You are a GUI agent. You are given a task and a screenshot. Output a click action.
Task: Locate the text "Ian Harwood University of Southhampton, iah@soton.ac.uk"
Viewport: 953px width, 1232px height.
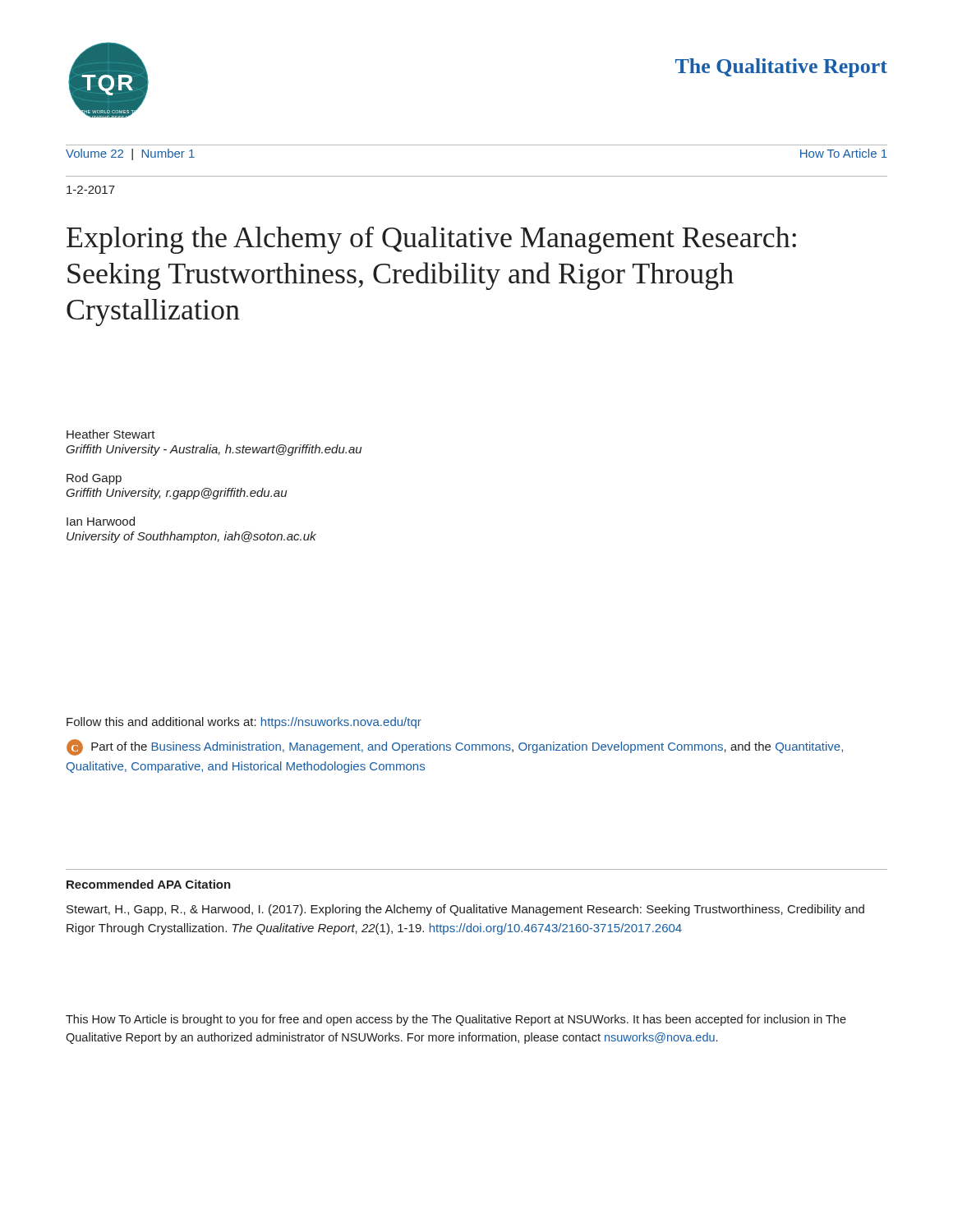[214, 529]
